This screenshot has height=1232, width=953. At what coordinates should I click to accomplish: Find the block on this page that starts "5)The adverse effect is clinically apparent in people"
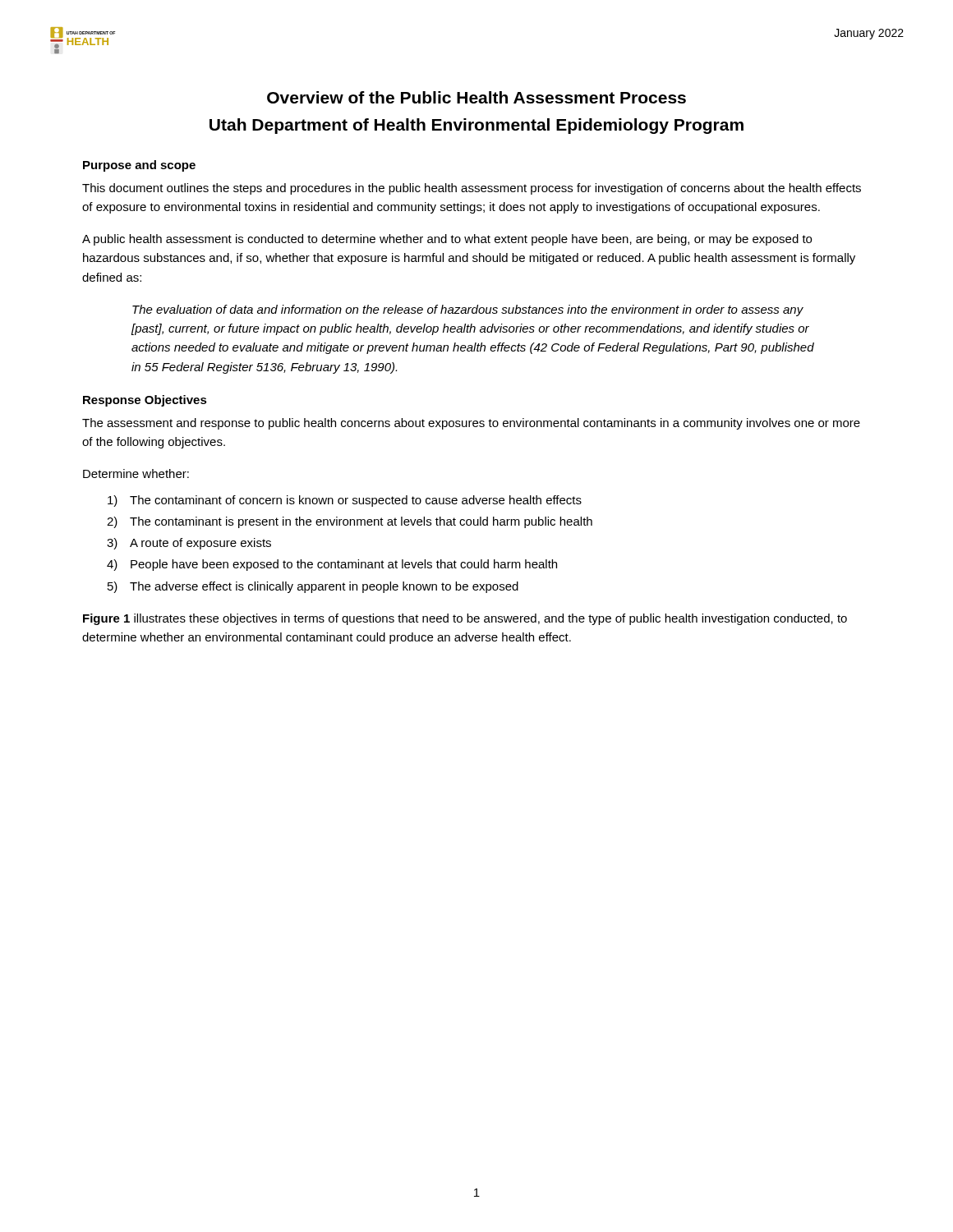[313, 586]
